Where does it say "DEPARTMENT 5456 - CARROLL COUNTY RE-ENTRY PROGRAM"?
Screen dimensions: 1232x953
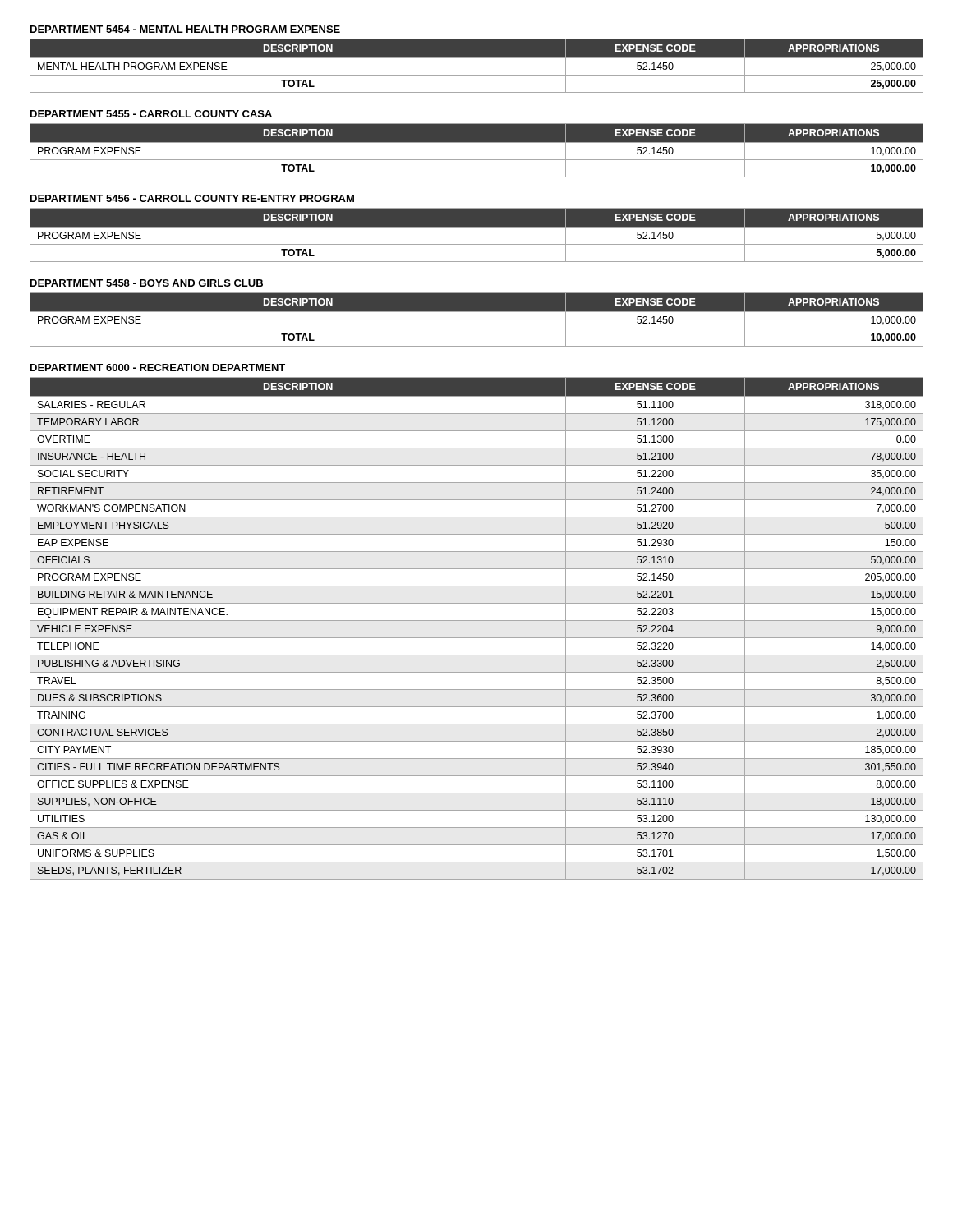tap(192, 198)
